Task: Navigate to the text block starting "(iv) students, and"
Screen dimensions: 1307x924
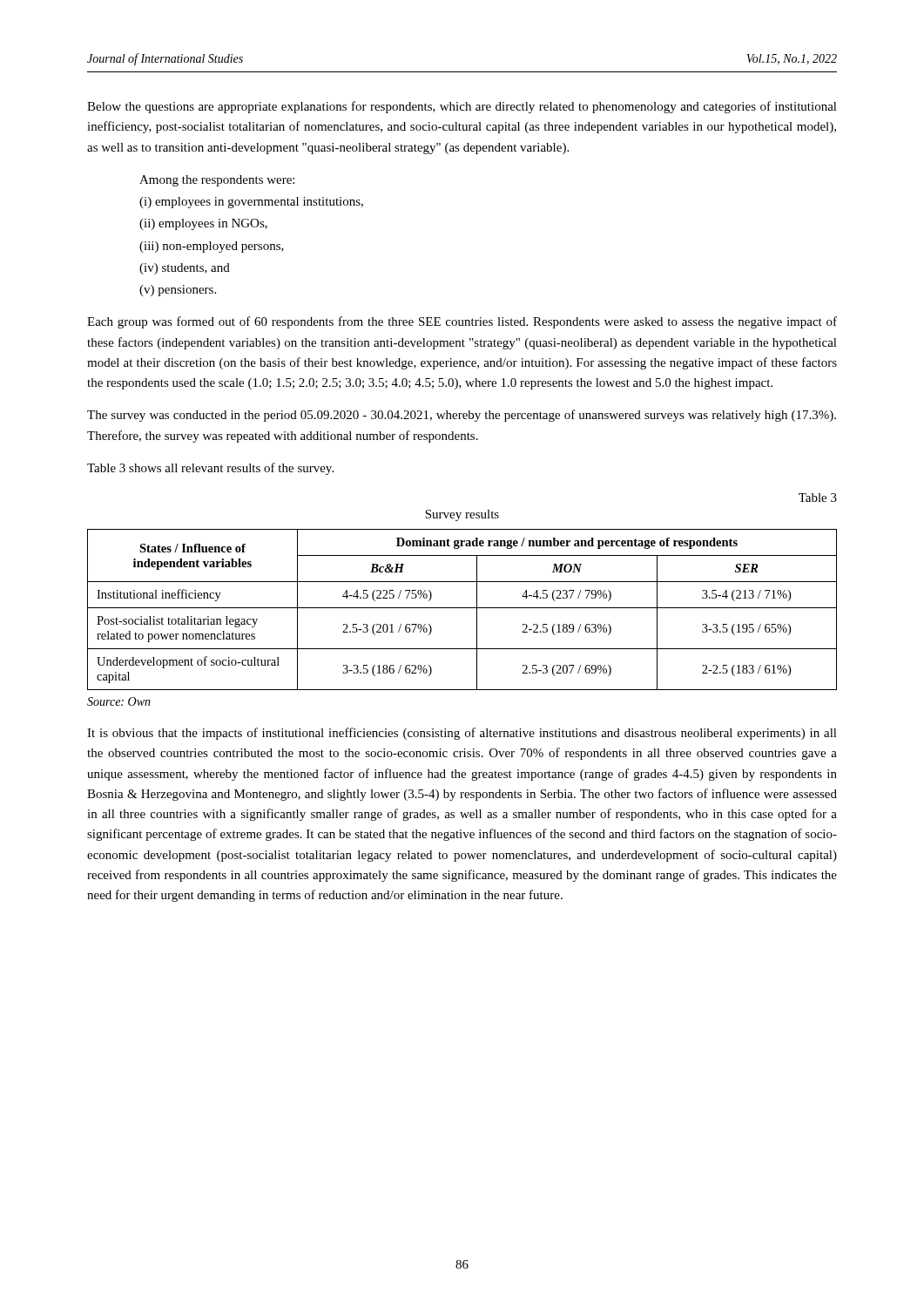Action: pos(185,267)
